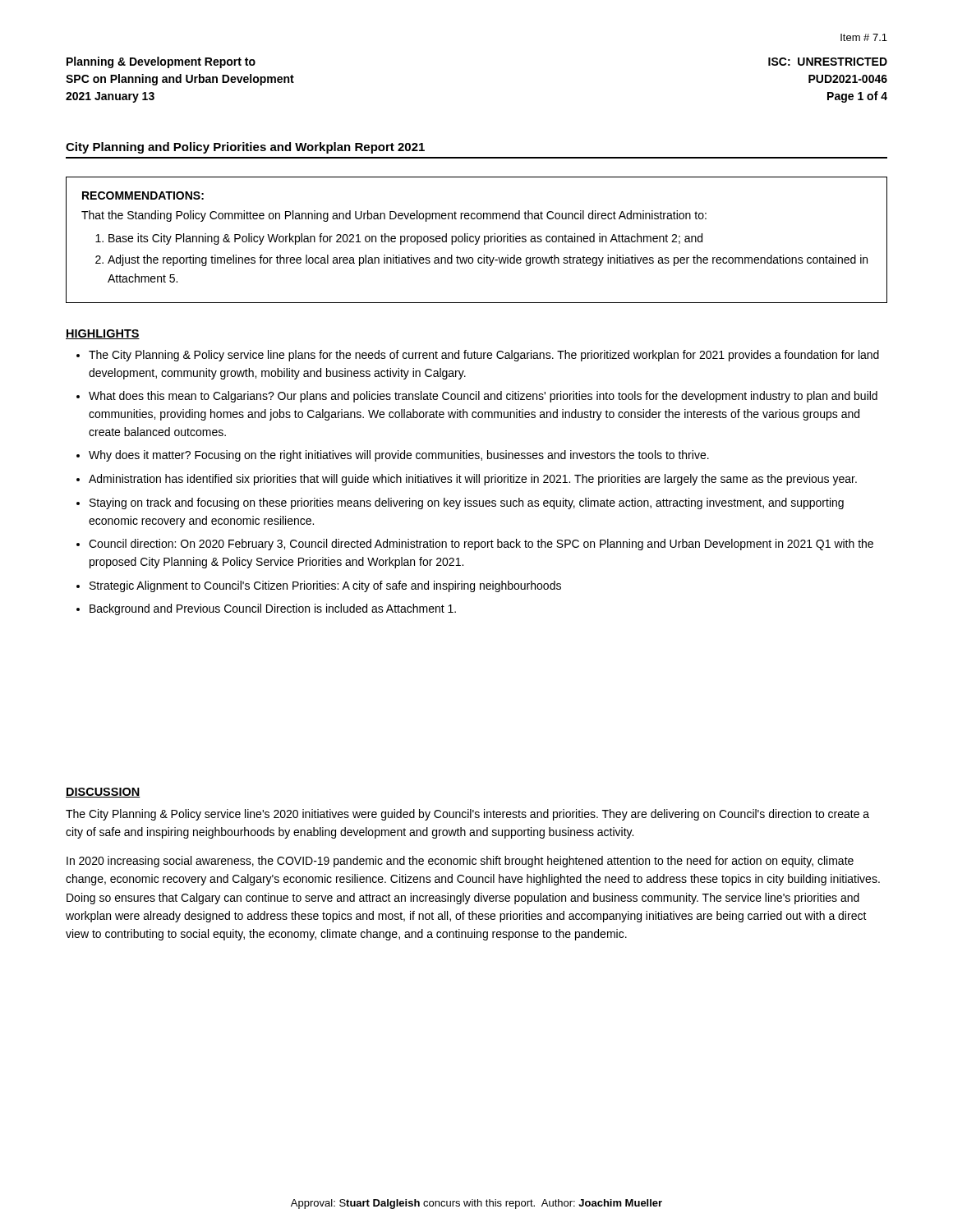Click on the list item containing "Council direction: On 2020"
This screenshot has height=1232, width=953.
(x=481, y=553)
